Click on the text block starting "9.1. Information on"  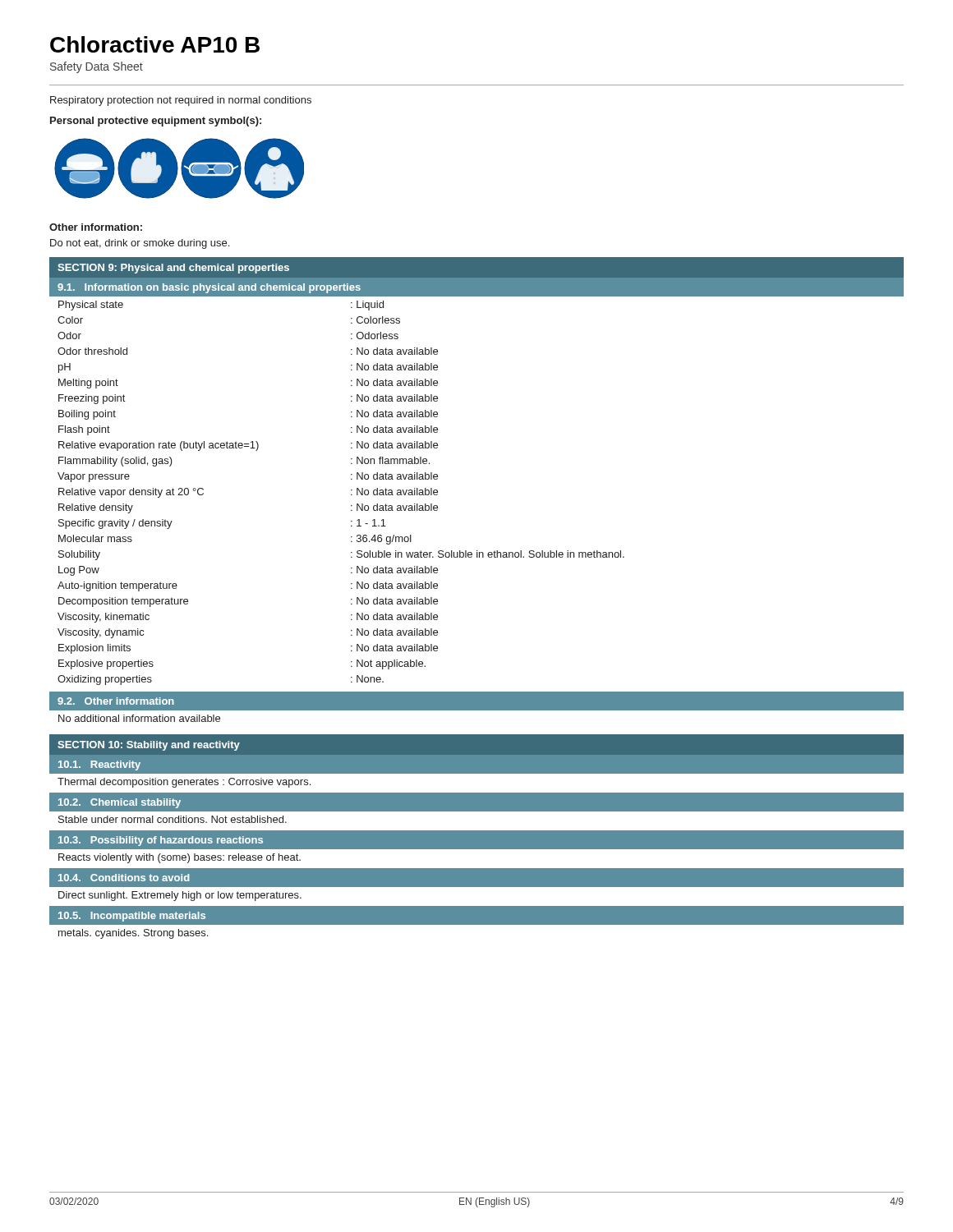pyautogui.click(x=209, y=287)
